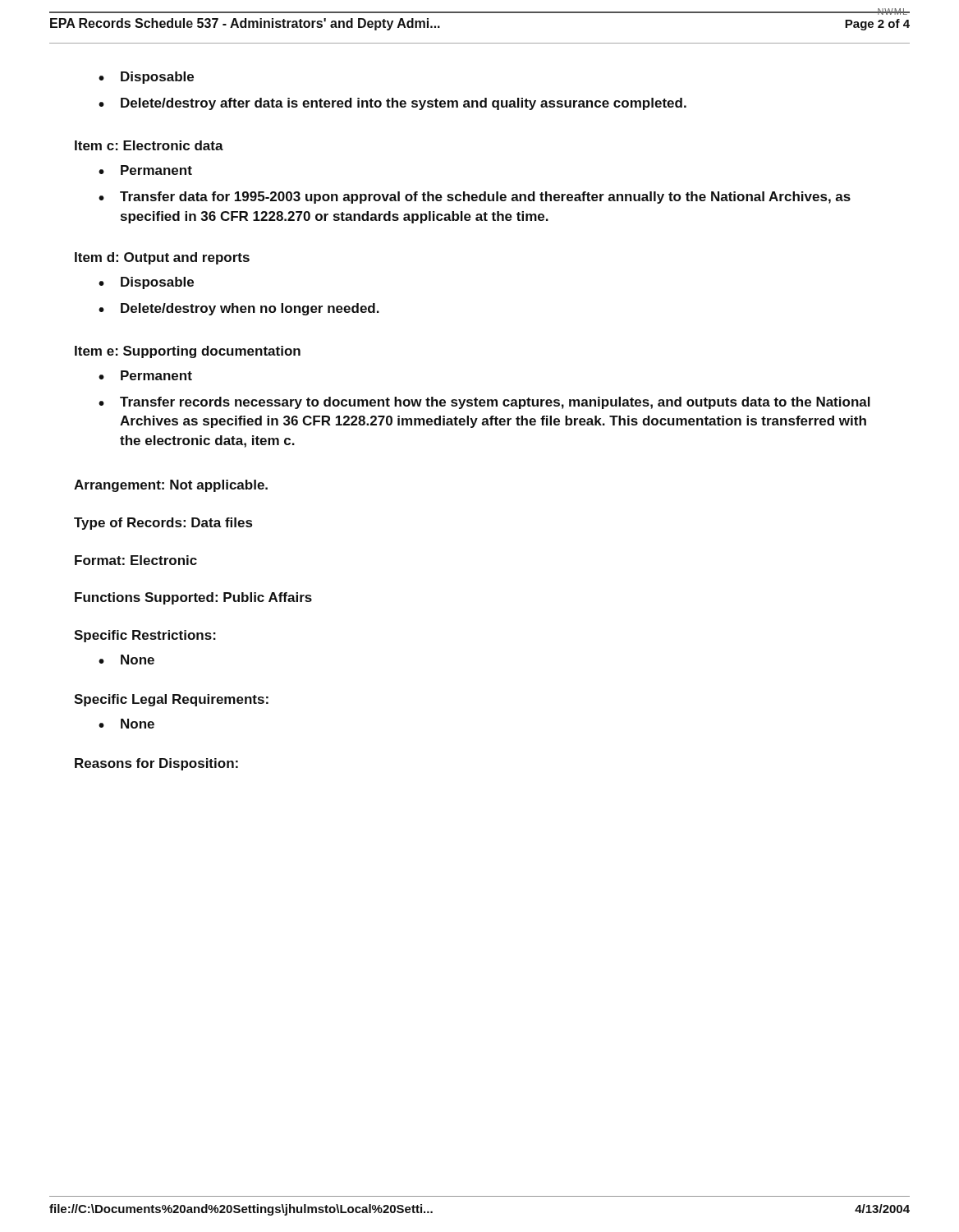Click on the text starting "• Delete/destroy when no longer needed."
The image size is (959, 1232).
(x=239, y=309)
